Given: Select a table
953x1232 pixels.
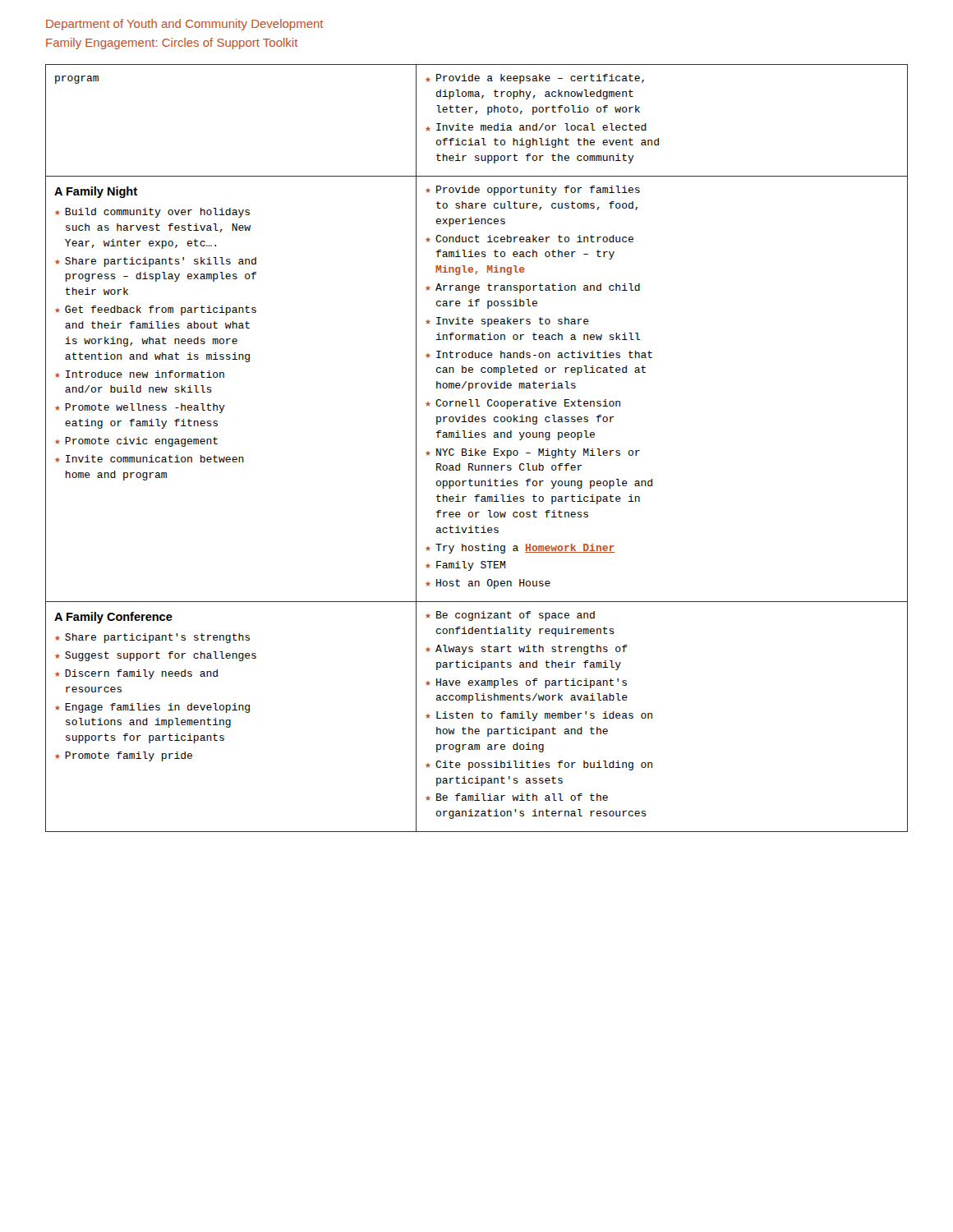Looking at the screenshot, I should point(476,448).
